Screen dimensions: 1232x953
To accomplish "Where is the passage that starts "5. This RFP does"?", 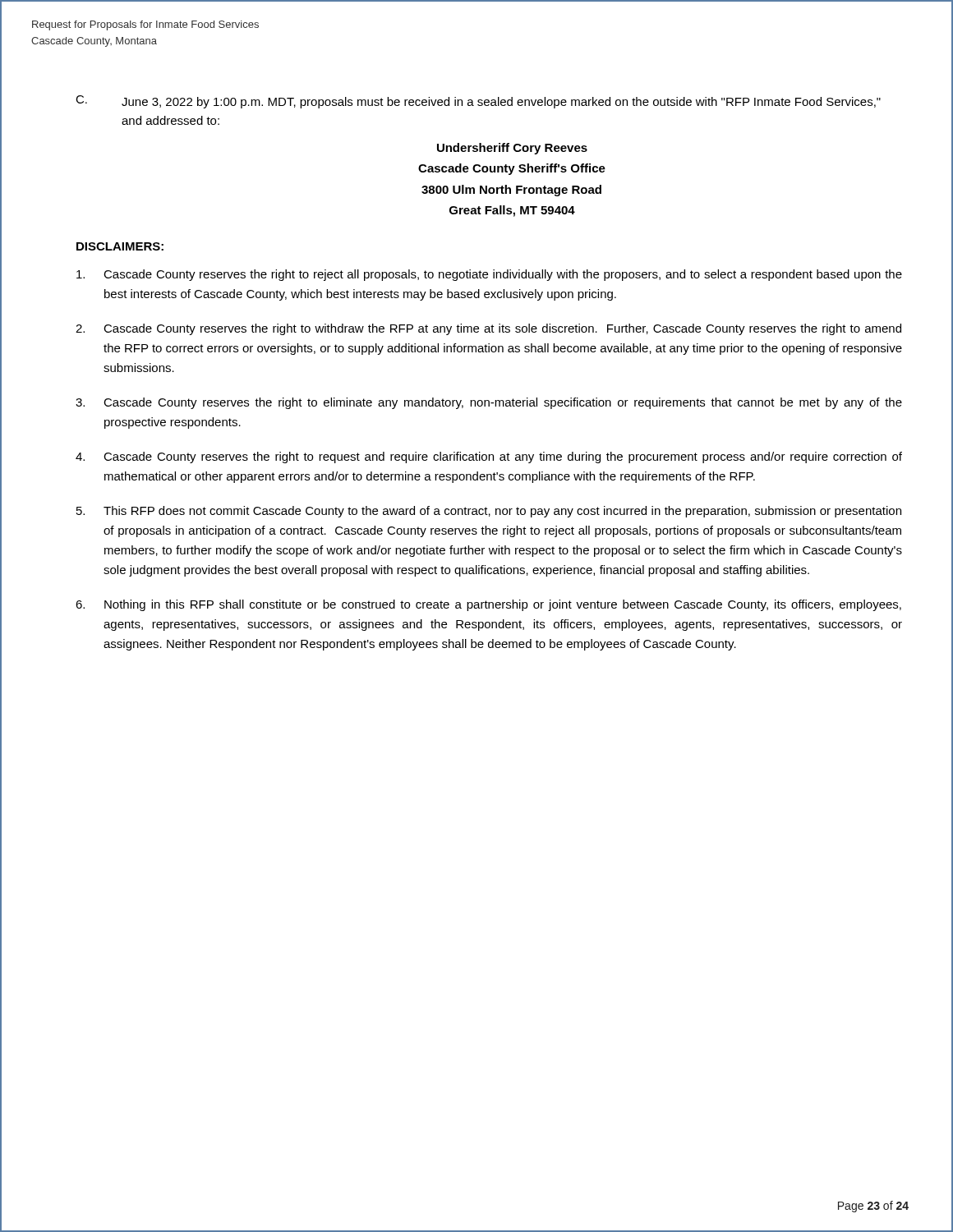I will (489, 540).
